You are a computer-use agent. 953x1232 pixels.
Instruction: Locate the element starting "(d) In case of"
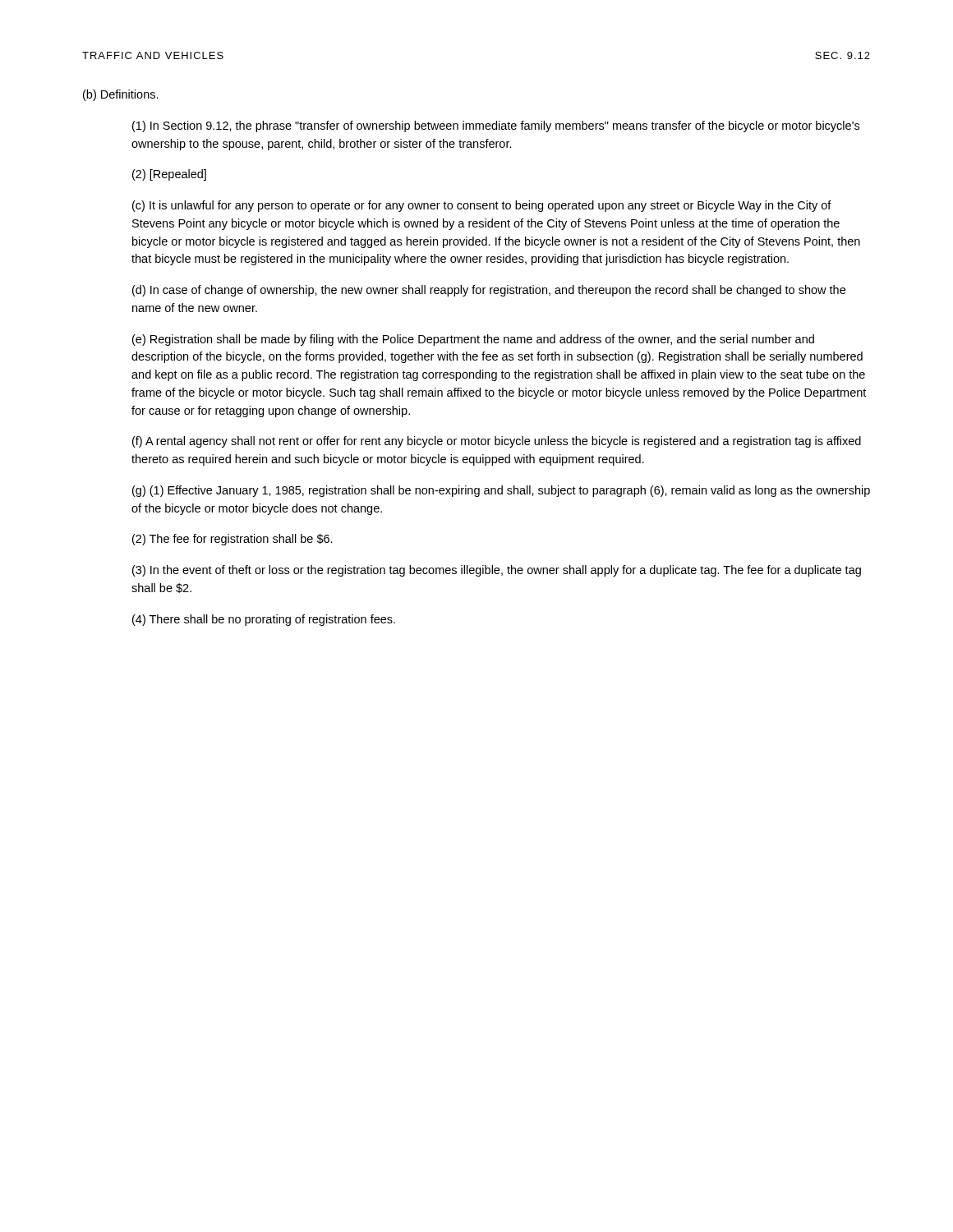tap(489, 299)
